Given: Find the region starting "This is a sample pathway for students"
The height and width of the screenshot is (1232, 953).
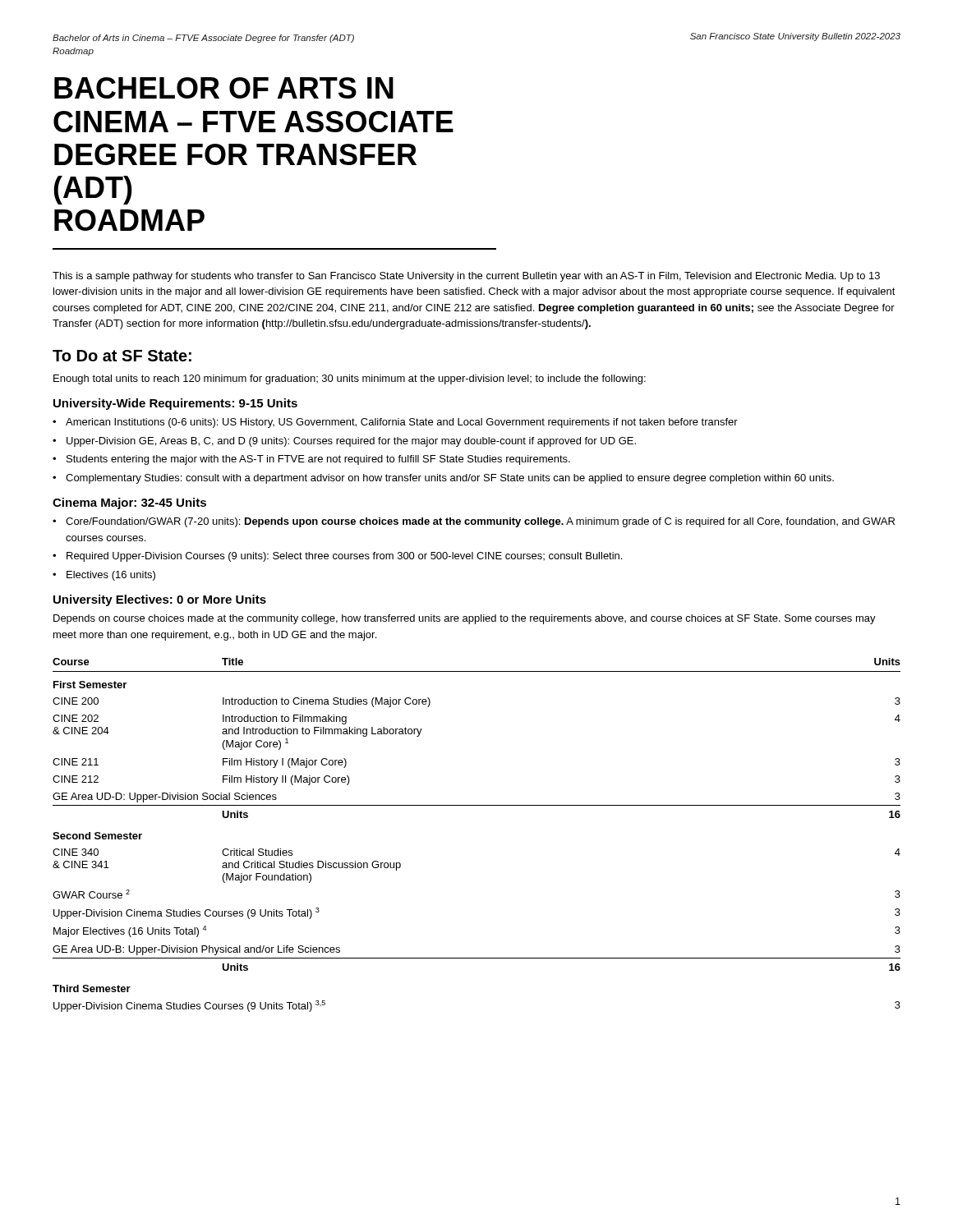Looking at the screenshot, I should 474,299.
